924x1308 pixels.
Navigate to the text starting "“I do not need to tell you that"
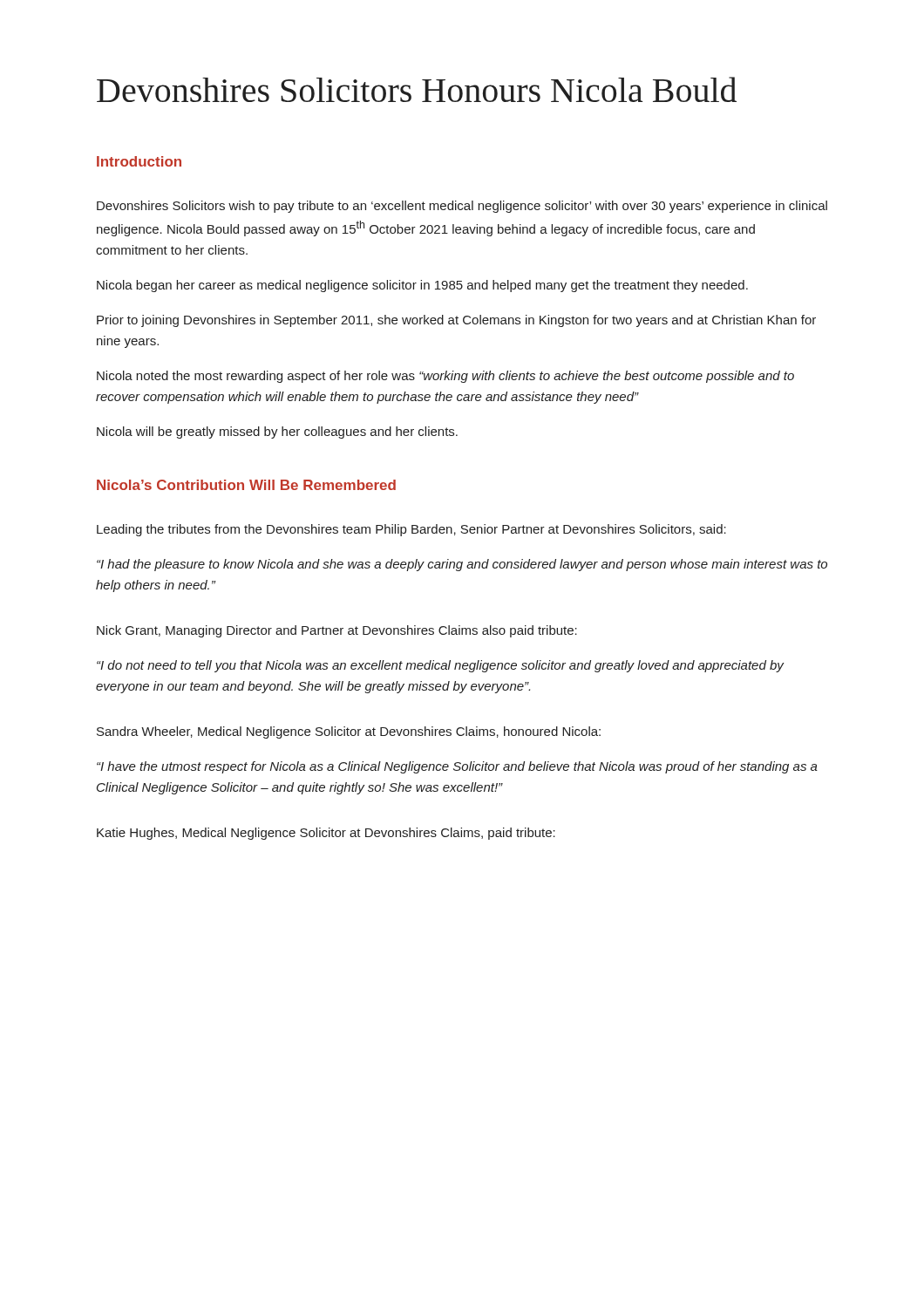pyautogui.click(x=440, y=675)
